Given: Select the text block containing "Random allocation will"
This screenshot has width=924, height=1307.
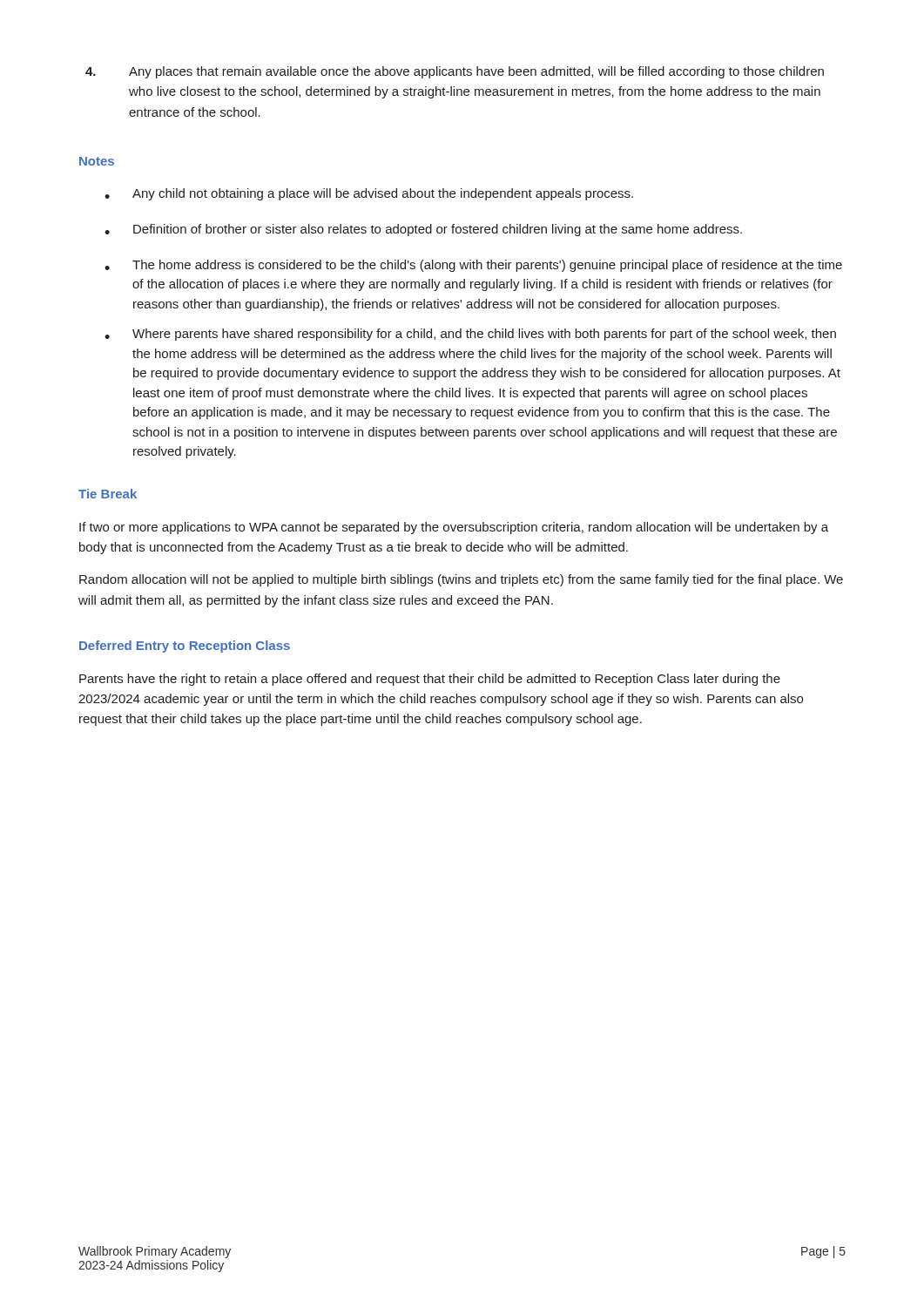Looking at the screenshot, I should coord(461,589).
